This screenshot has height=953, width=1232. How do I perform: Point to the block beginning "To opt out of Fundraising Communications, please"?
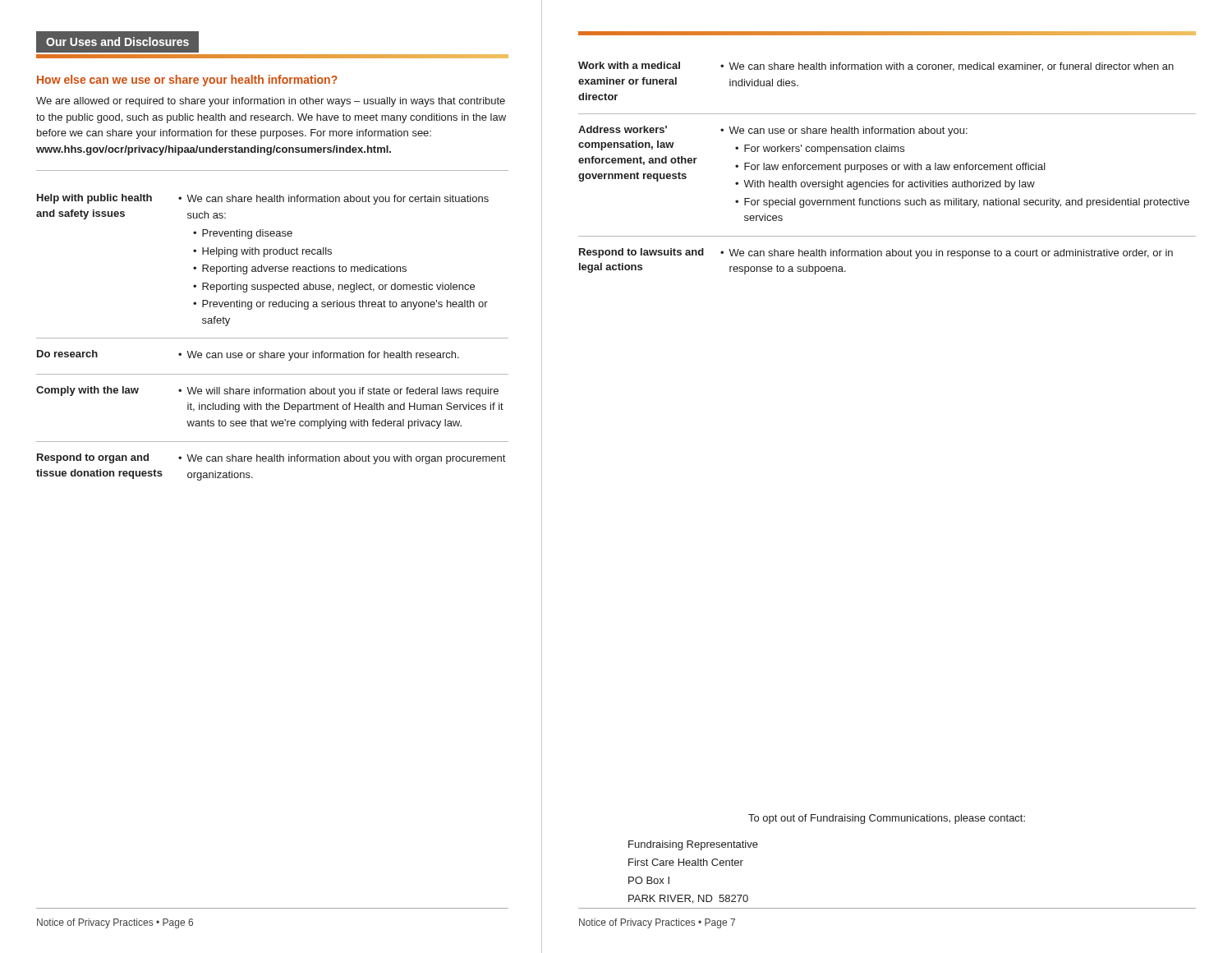(x=887, y=818)
